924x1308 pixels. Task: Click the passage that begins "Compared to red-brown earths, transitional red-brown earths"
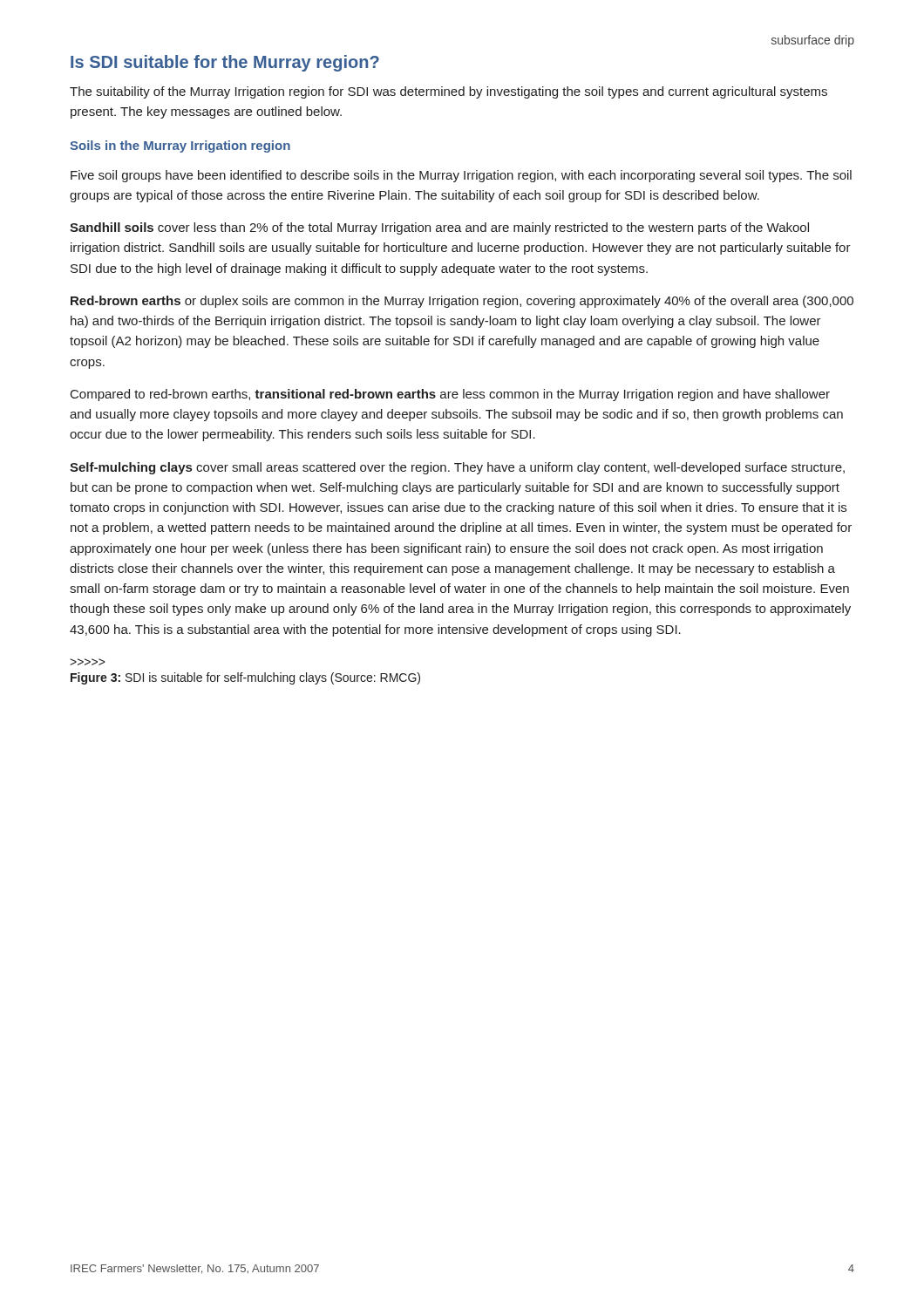pyautogui.click(x=457, y=414)
